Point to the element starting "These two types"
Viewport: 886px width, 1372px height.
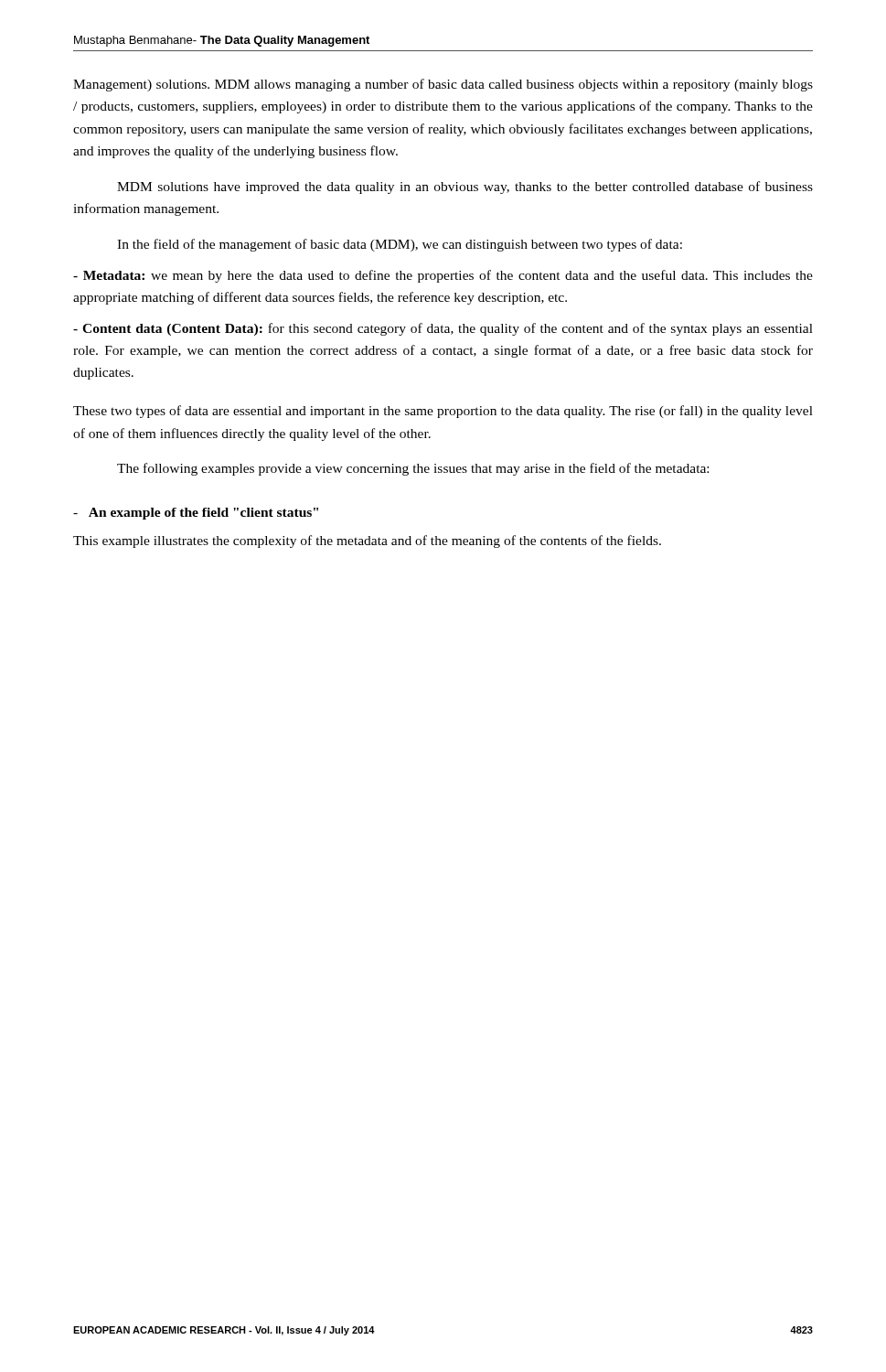(443, 423)
